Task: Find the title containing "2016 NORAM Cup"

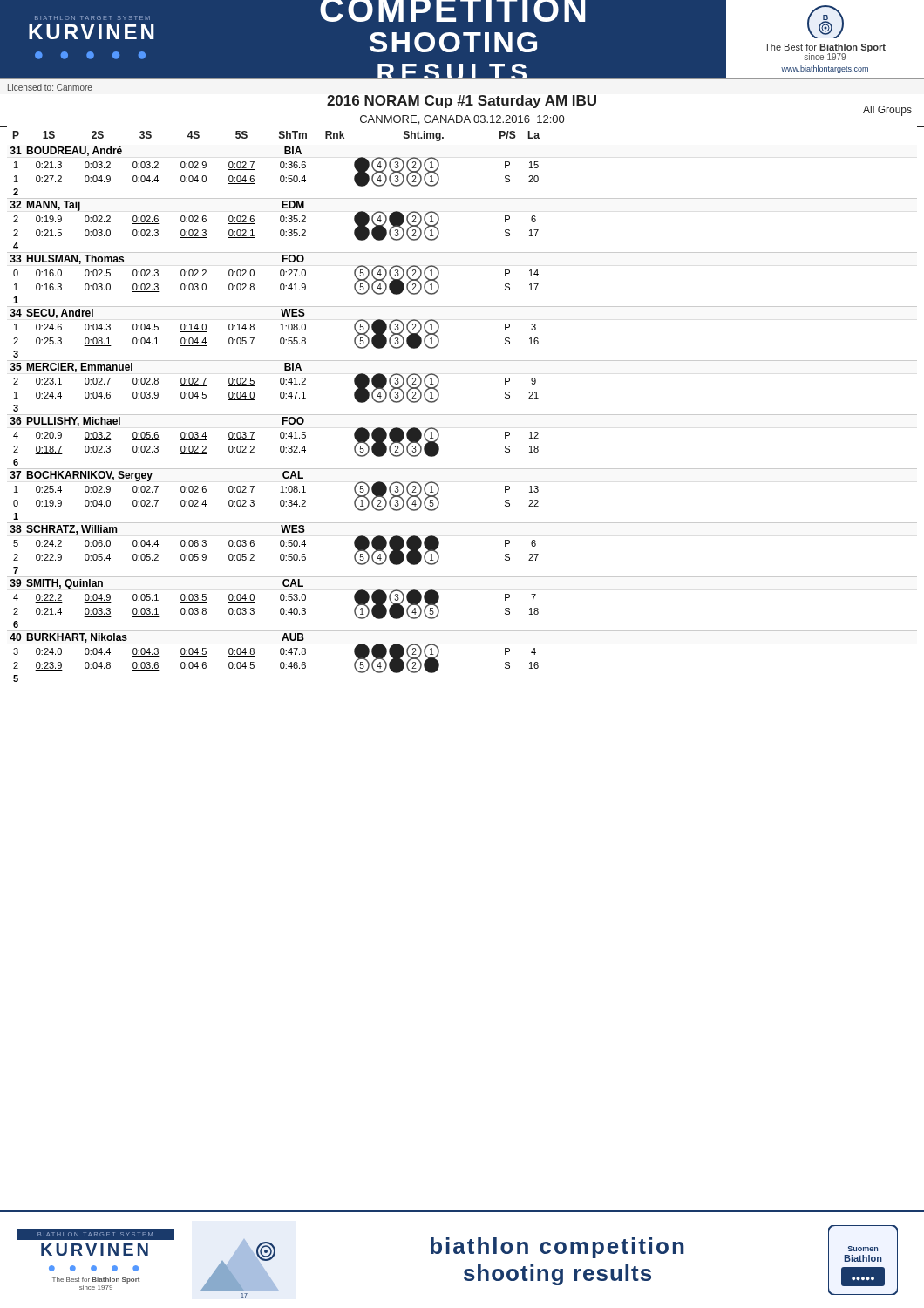Action: [x=439, y=105]
